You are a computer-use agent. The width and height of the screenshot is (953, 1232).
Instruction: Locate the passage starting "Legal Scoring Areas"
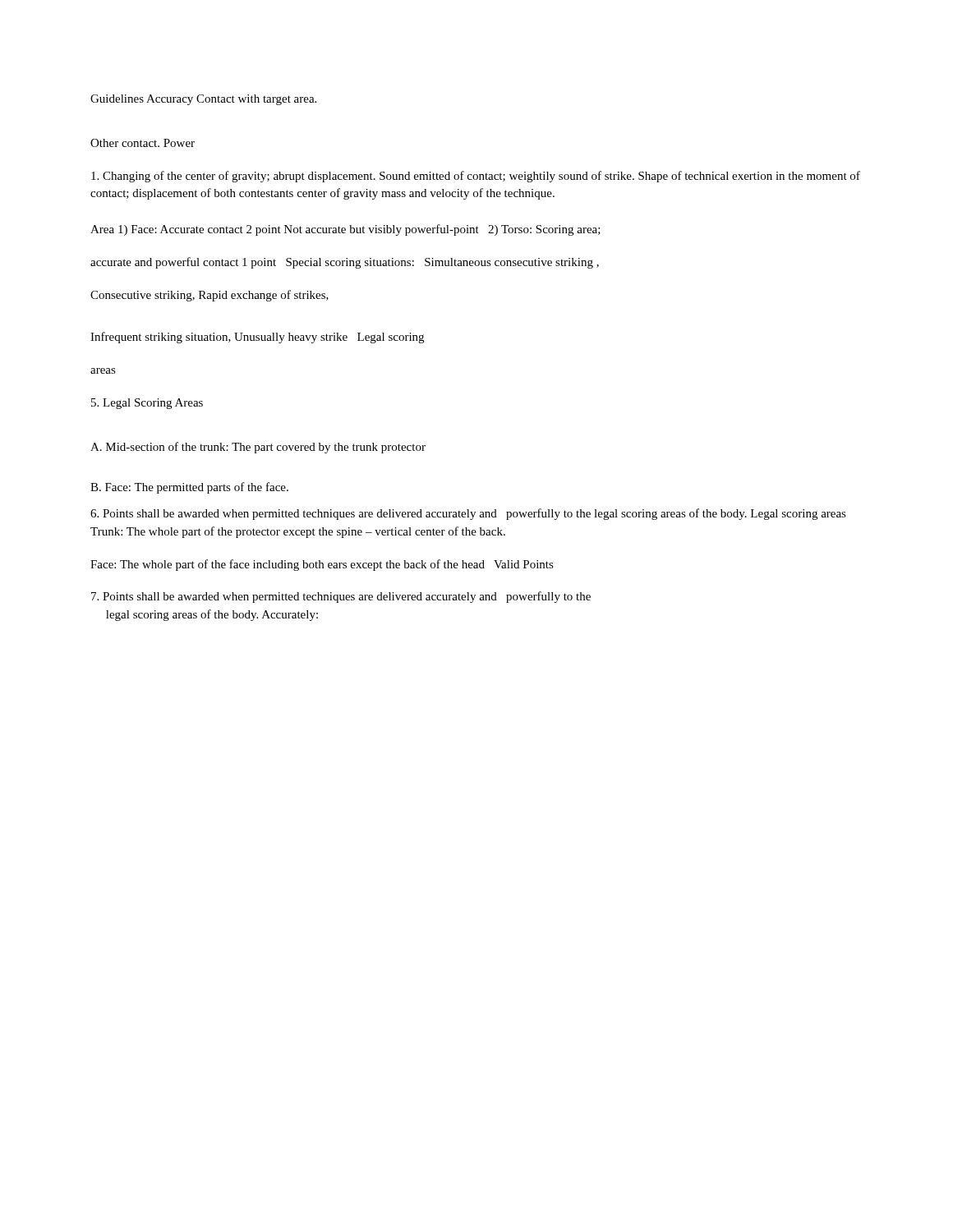(x=147, y=402)
